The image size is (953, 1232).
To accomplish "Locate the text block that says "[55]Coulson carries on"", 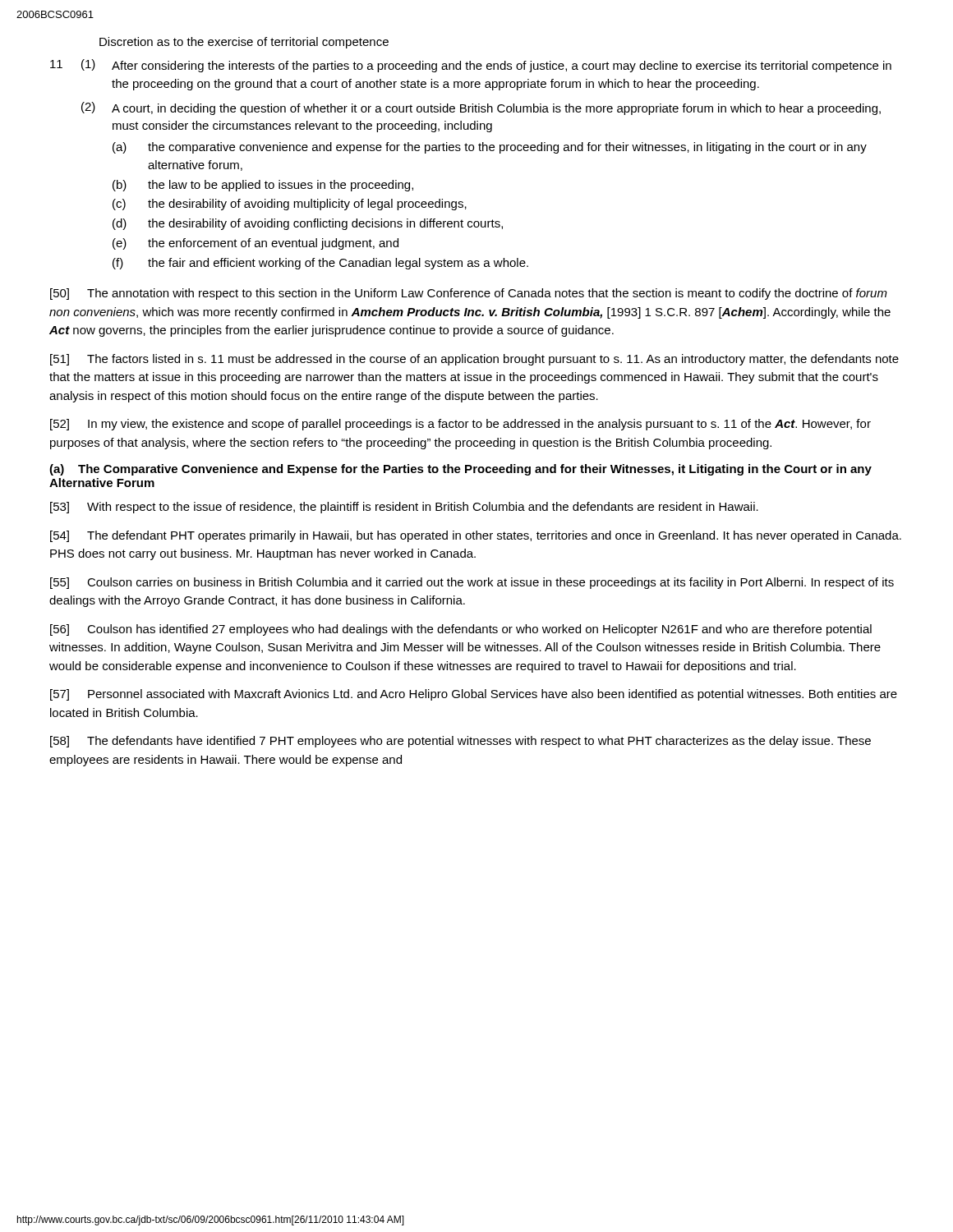I will (472, 590).
